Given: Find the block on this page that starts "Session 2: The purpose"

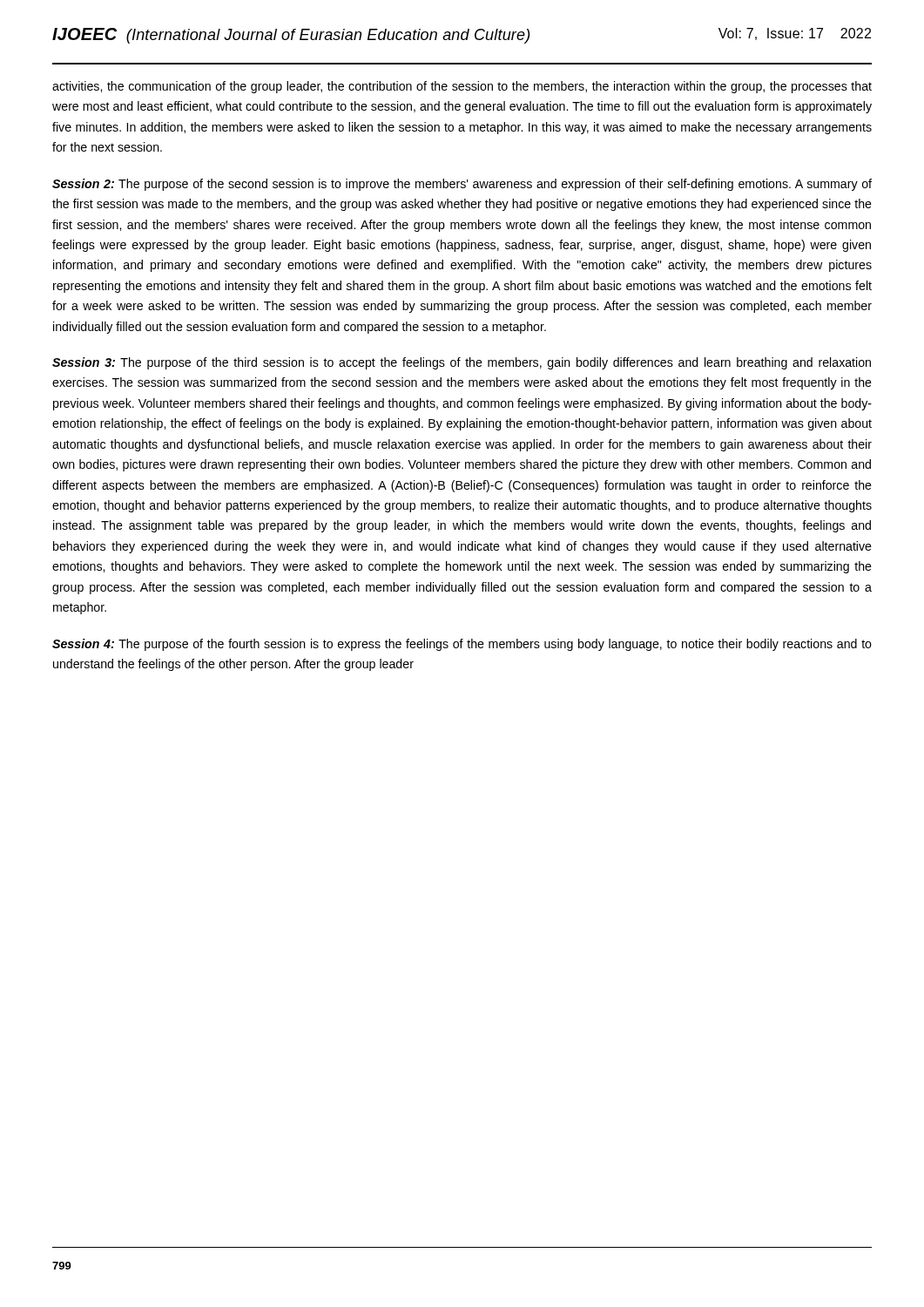Looking at the screenshot, I should (x=462, y=255).
